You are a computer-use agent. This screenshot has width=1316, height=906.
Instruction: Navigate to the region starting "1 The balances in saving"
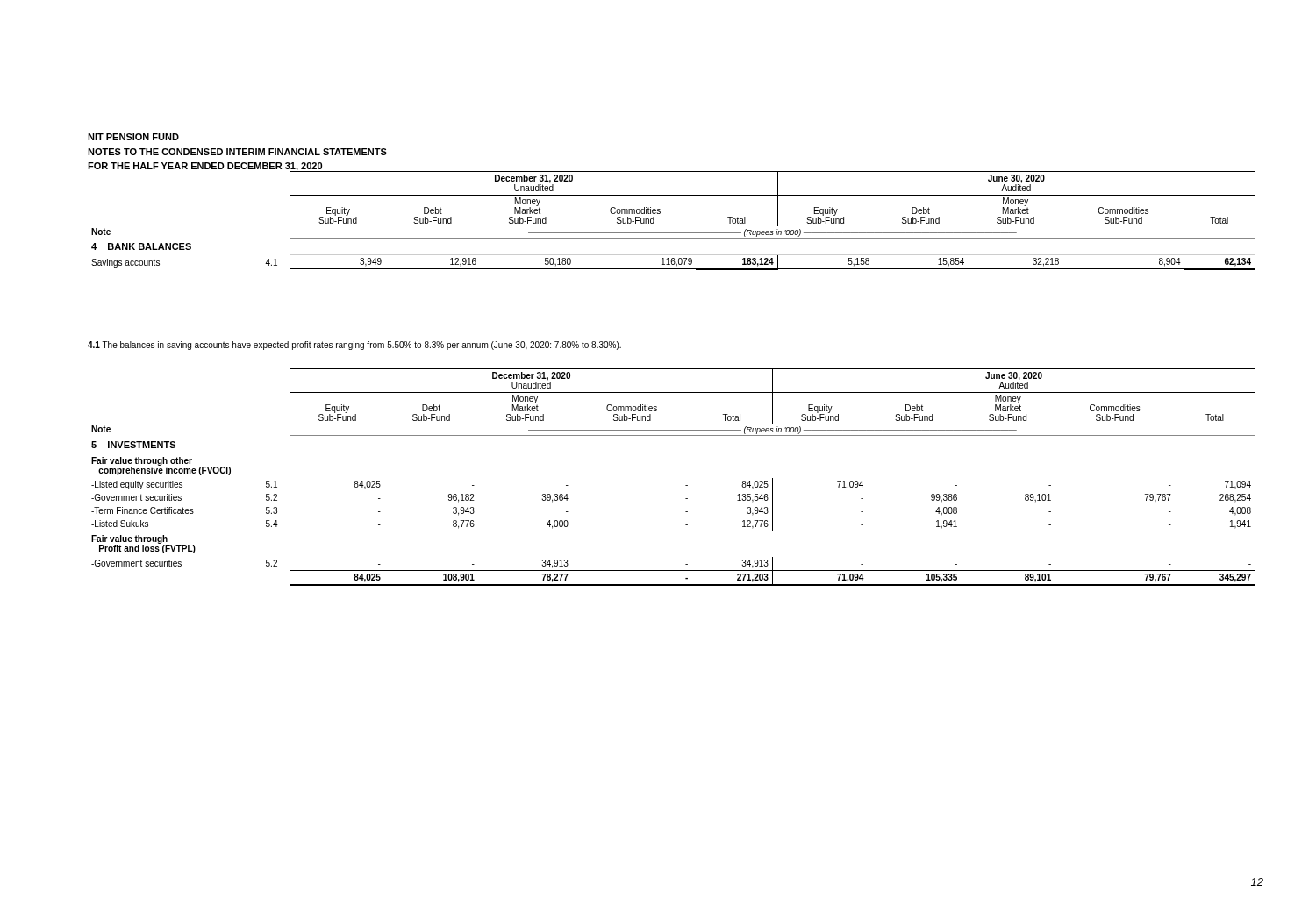click(355, 345)
